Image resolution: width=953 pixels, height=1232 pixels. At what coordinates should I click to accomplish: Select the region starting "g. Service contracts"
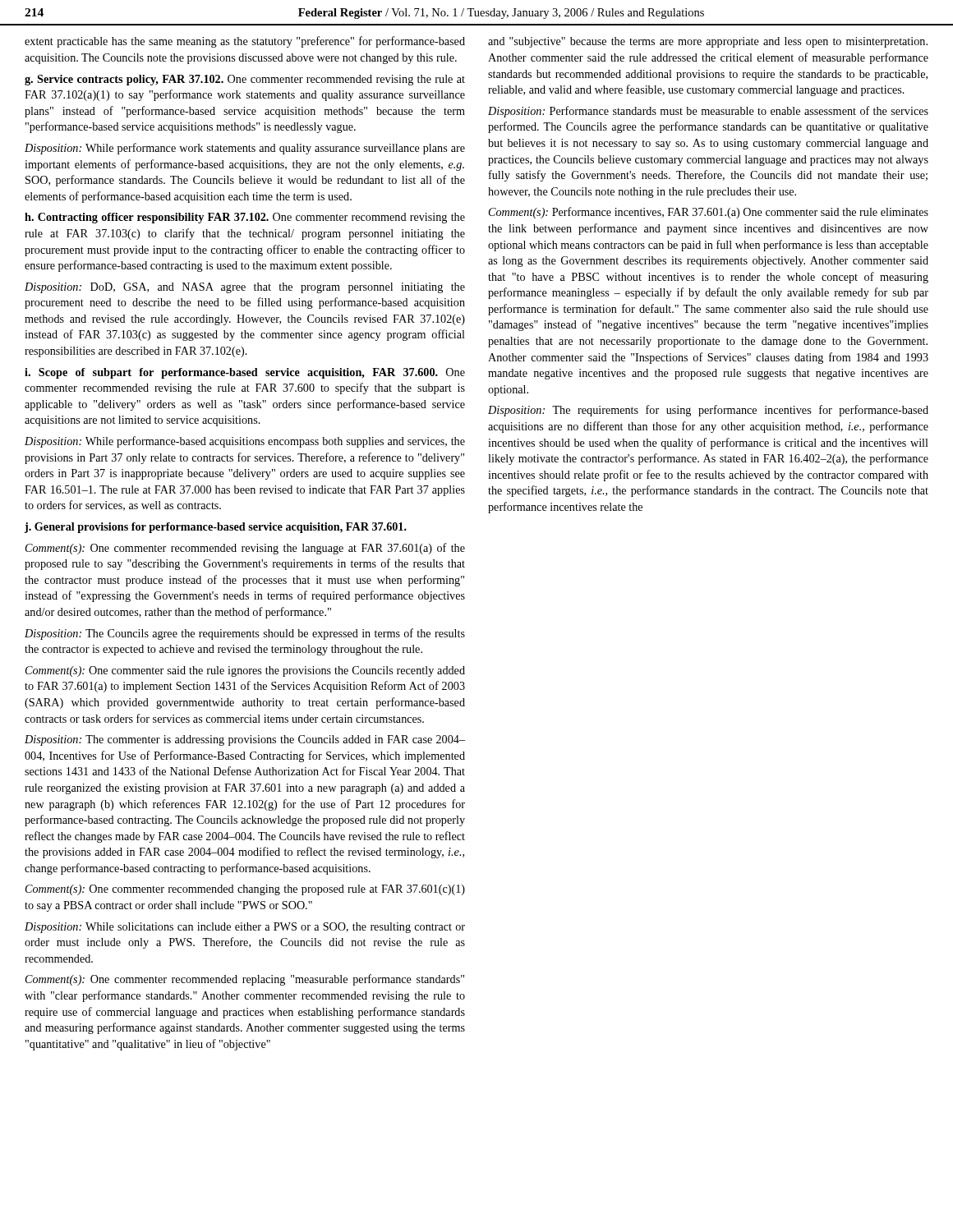coord(245,103)
